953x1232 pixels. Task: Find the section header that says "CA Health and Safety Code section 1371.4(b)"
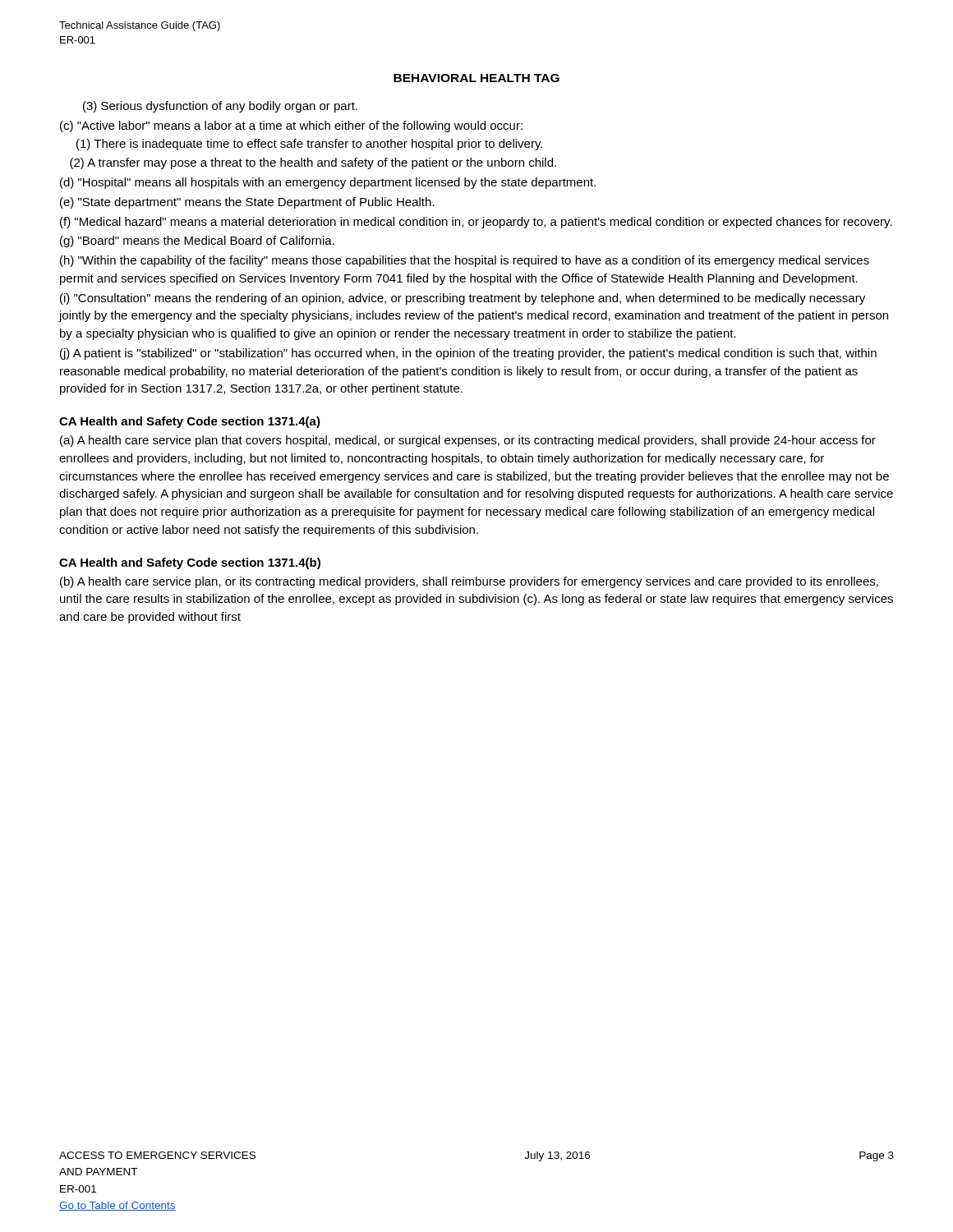click(190, 562)
